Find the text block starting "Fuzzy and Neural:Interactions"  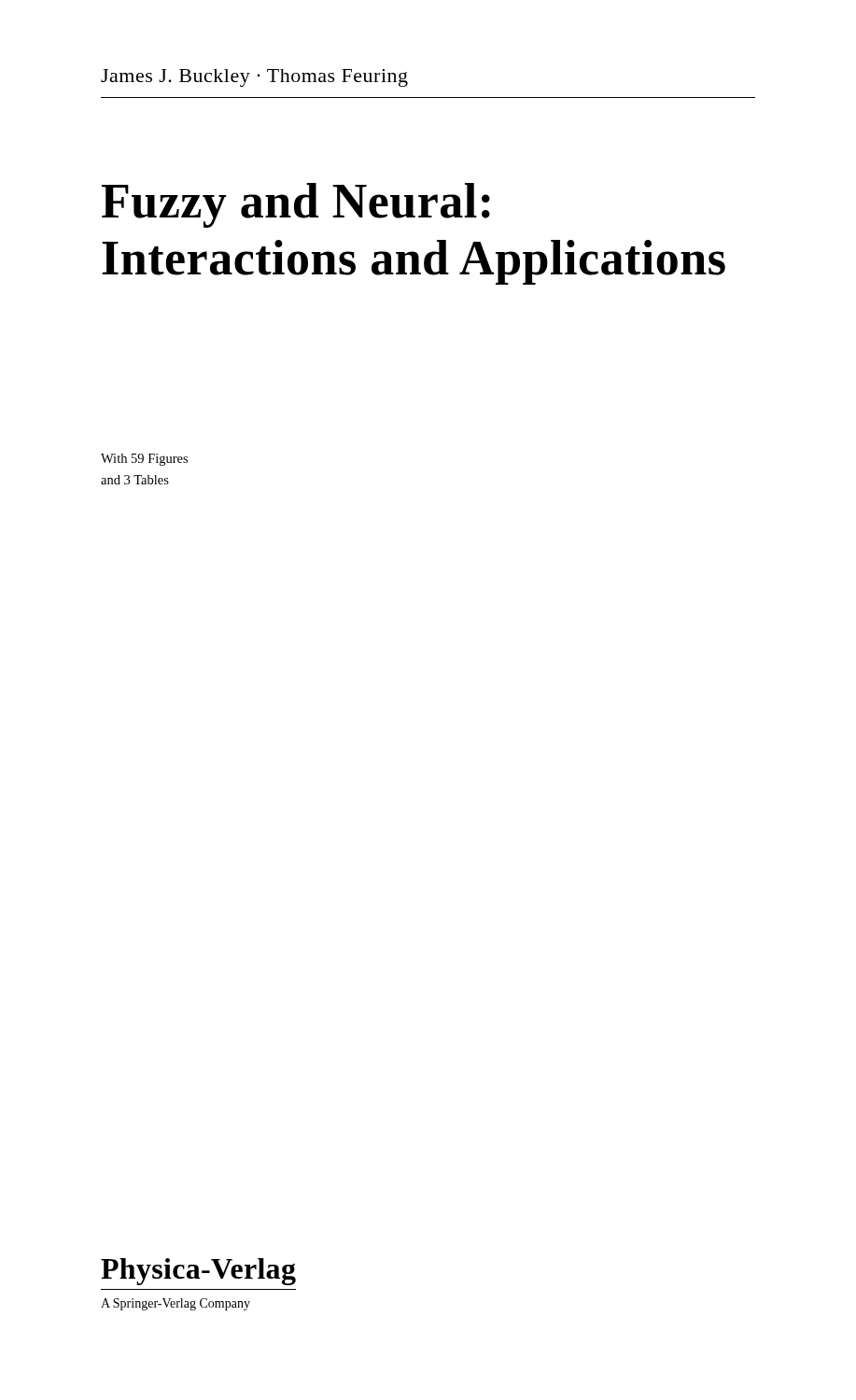(428, 230)
